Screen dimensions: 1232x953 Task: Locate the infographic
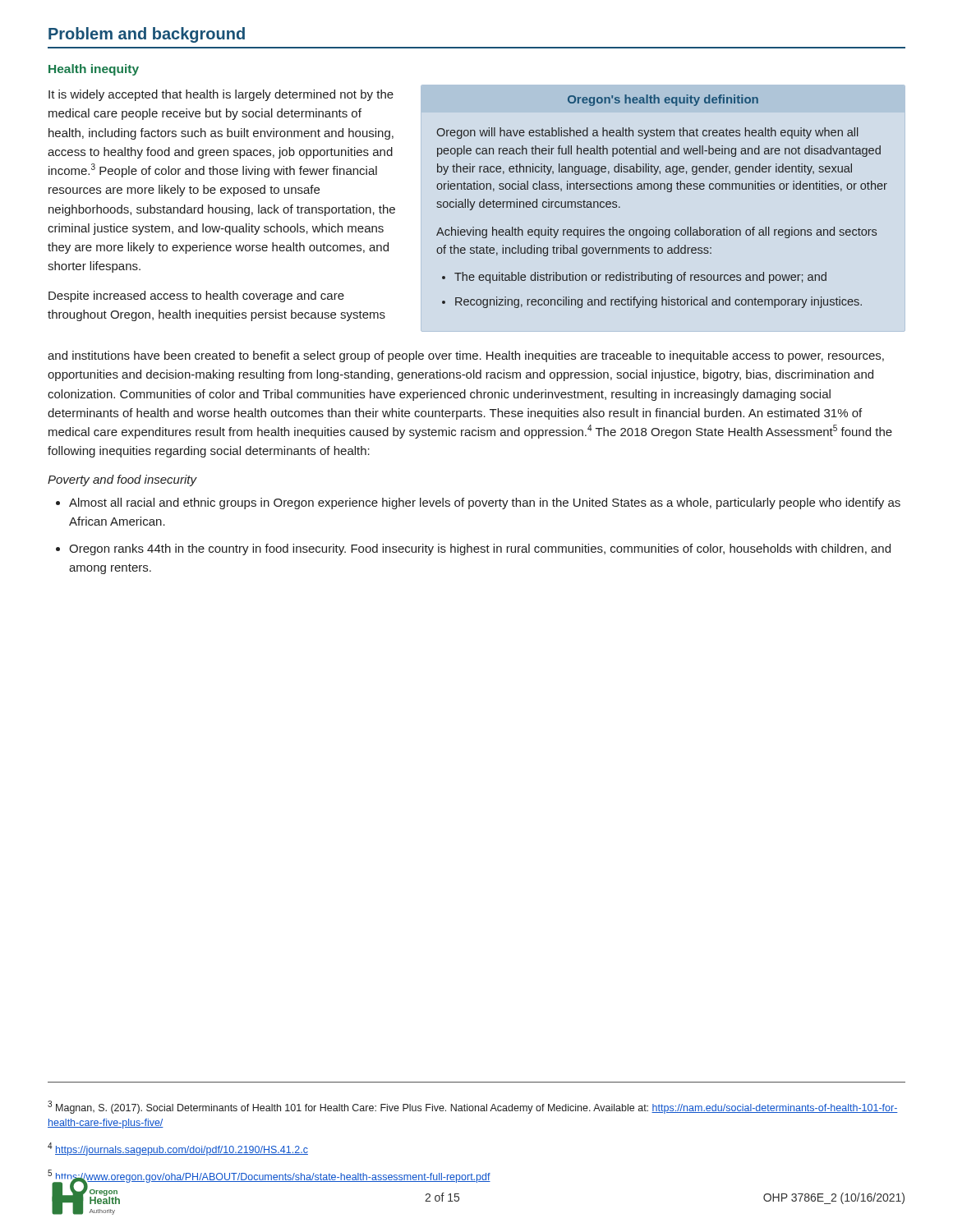pos(663,208)
